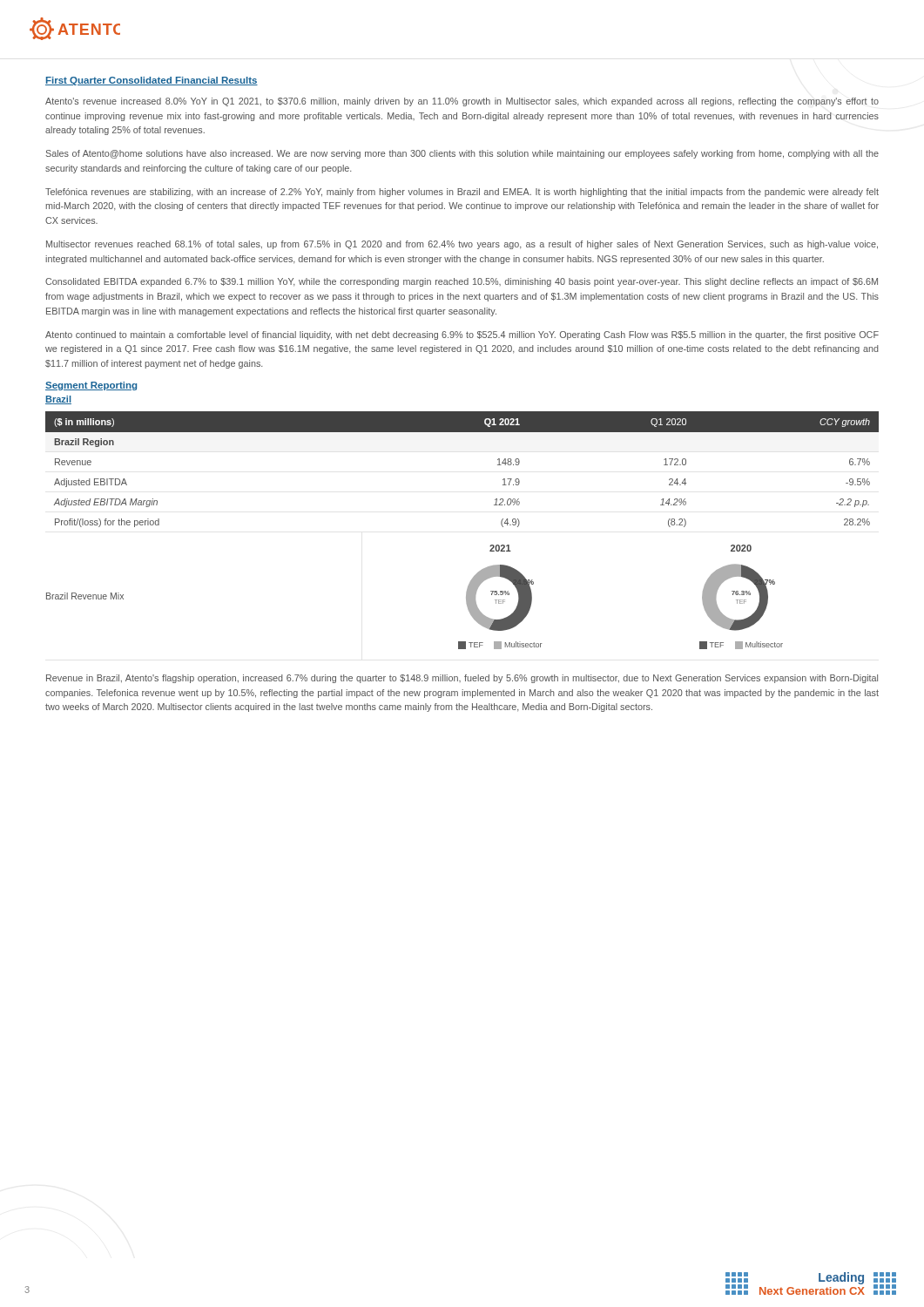The image size is (924, 1307).
Task: Locate the section header containing "First Quarter Consolidated Financial Results"
Action: click(151, 80)
